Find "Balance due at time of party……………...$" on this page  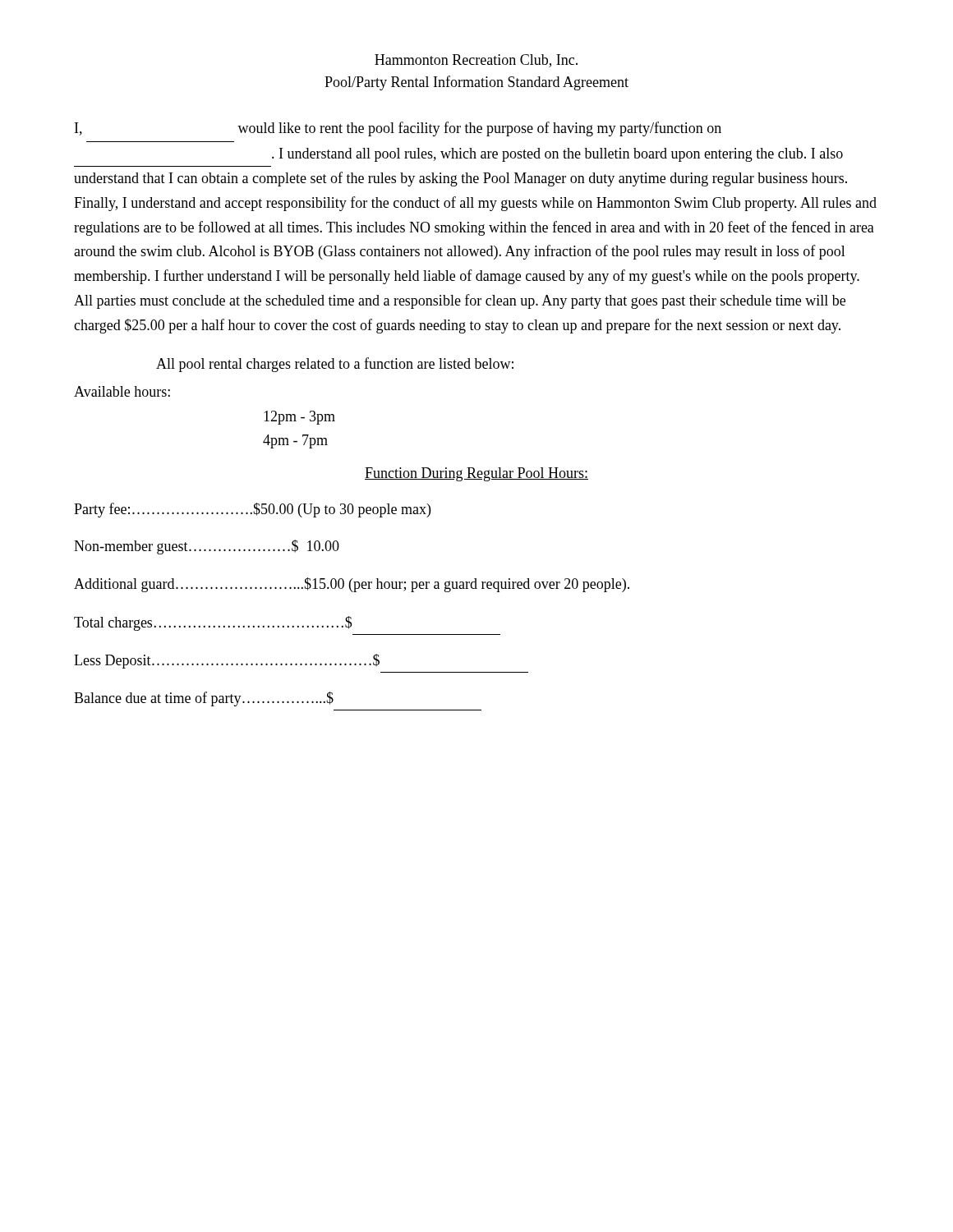point(278,699)
